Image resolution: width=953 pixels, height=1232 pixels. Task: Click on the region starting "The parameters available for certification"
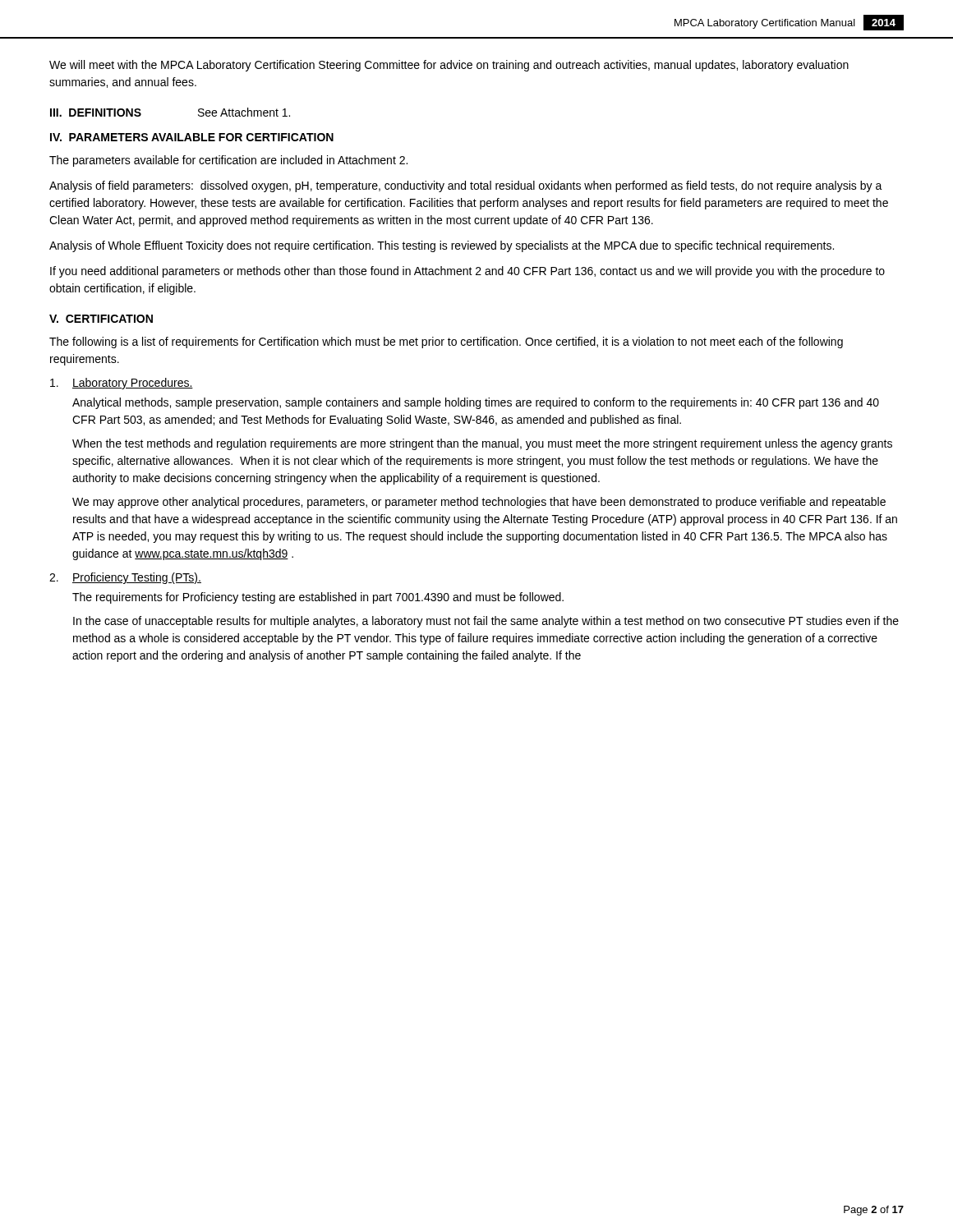(x=229, y=160)
